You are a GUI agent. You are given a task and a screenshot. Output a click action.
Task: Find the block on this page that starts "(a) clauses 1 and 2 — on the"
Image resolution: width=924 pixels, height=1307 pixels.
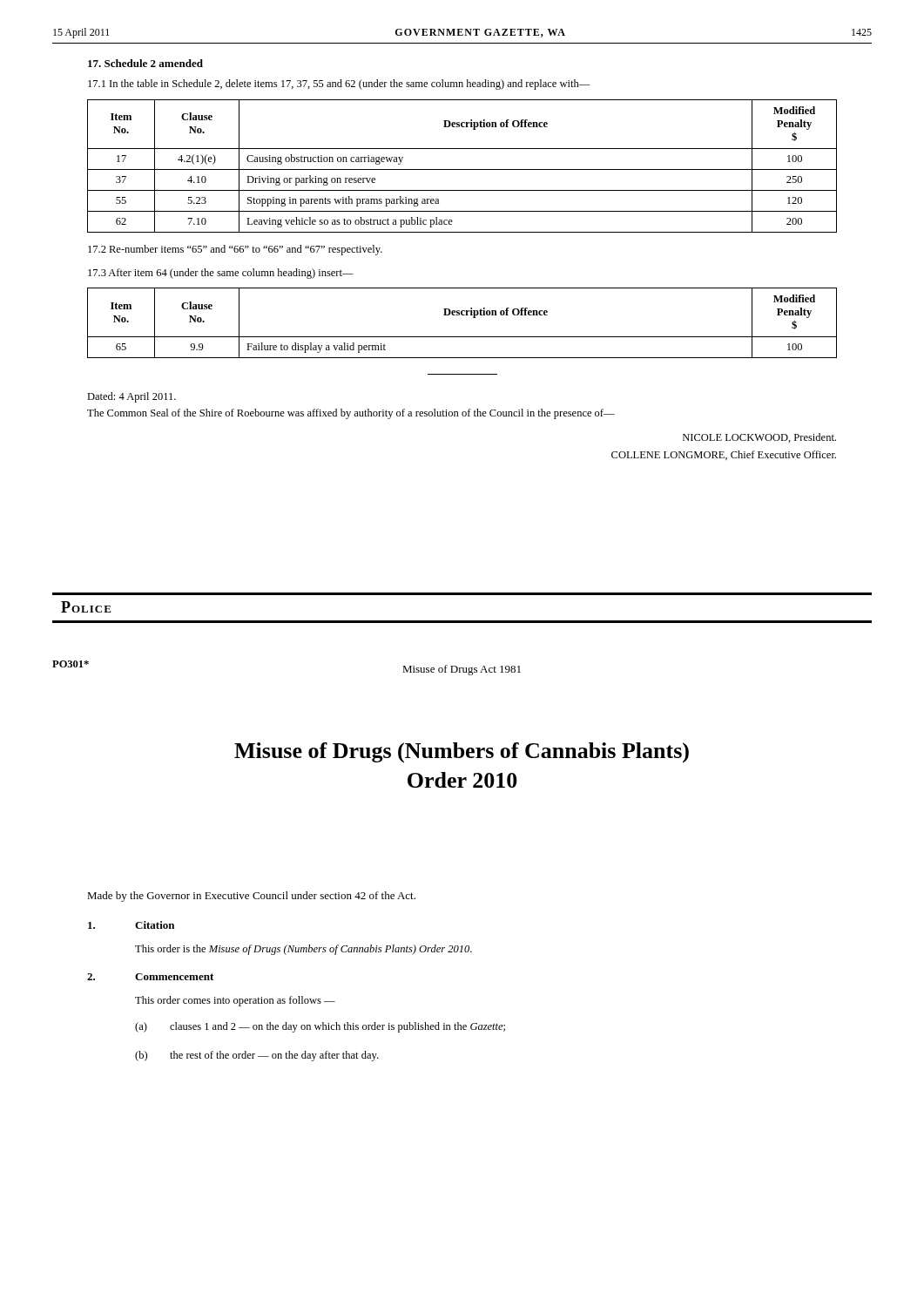click(x=462, y=1029)
